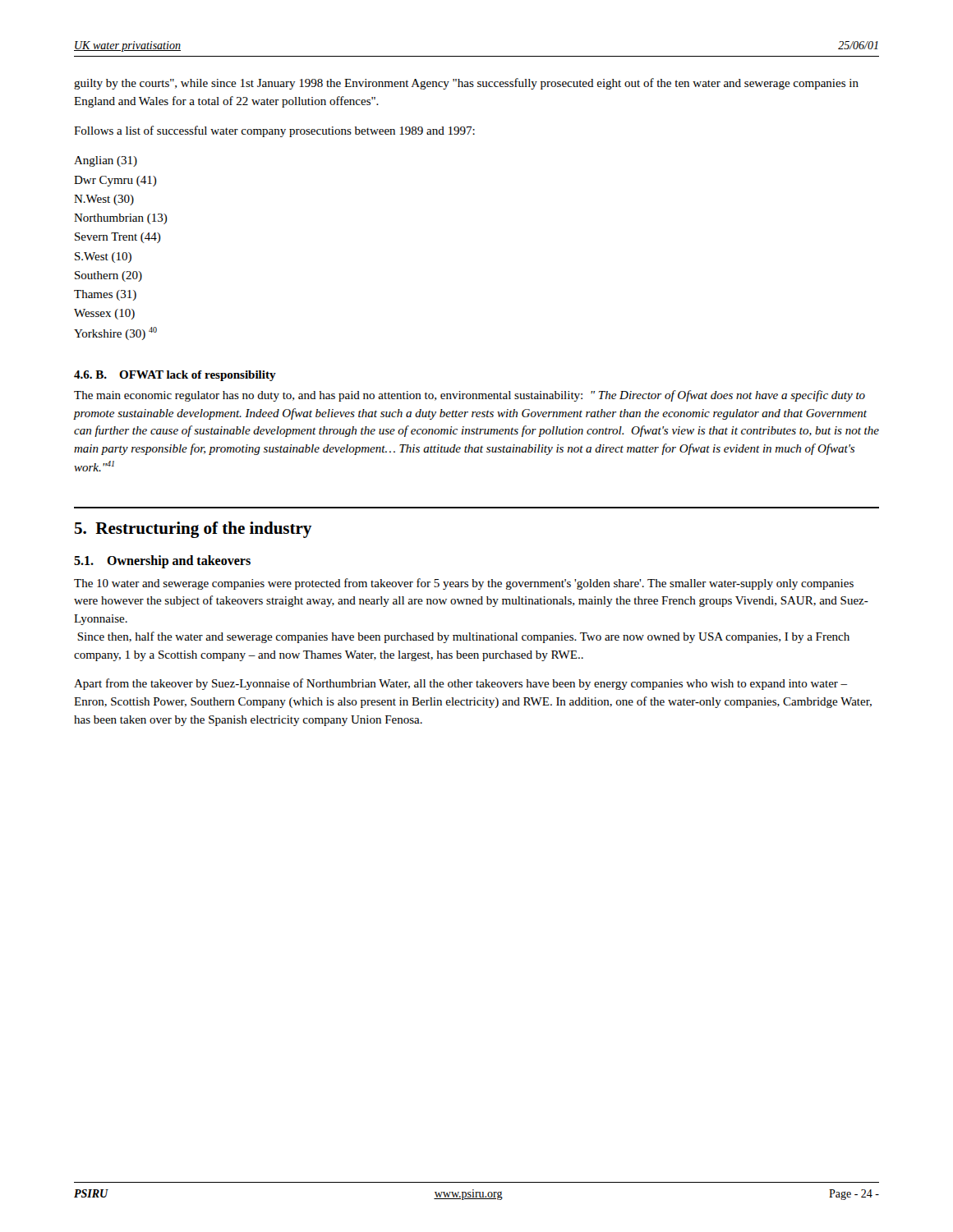Point to the passage starting "The 10 water"
This screenshot has width=953, height=1232.
tap(464, 584)
